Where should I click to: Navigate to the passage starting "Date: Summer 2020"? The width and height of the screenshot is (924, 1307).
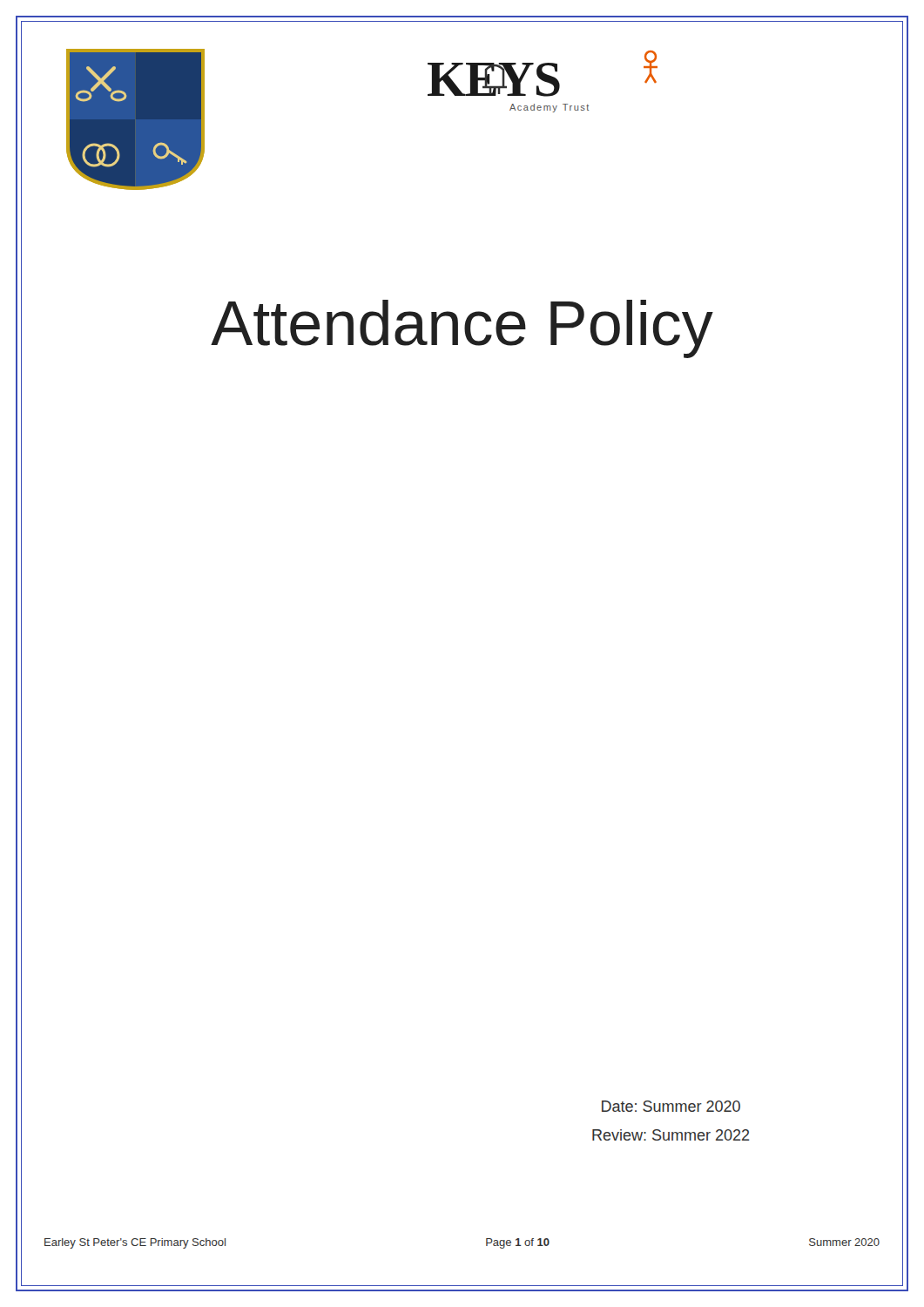point(671,1107)
